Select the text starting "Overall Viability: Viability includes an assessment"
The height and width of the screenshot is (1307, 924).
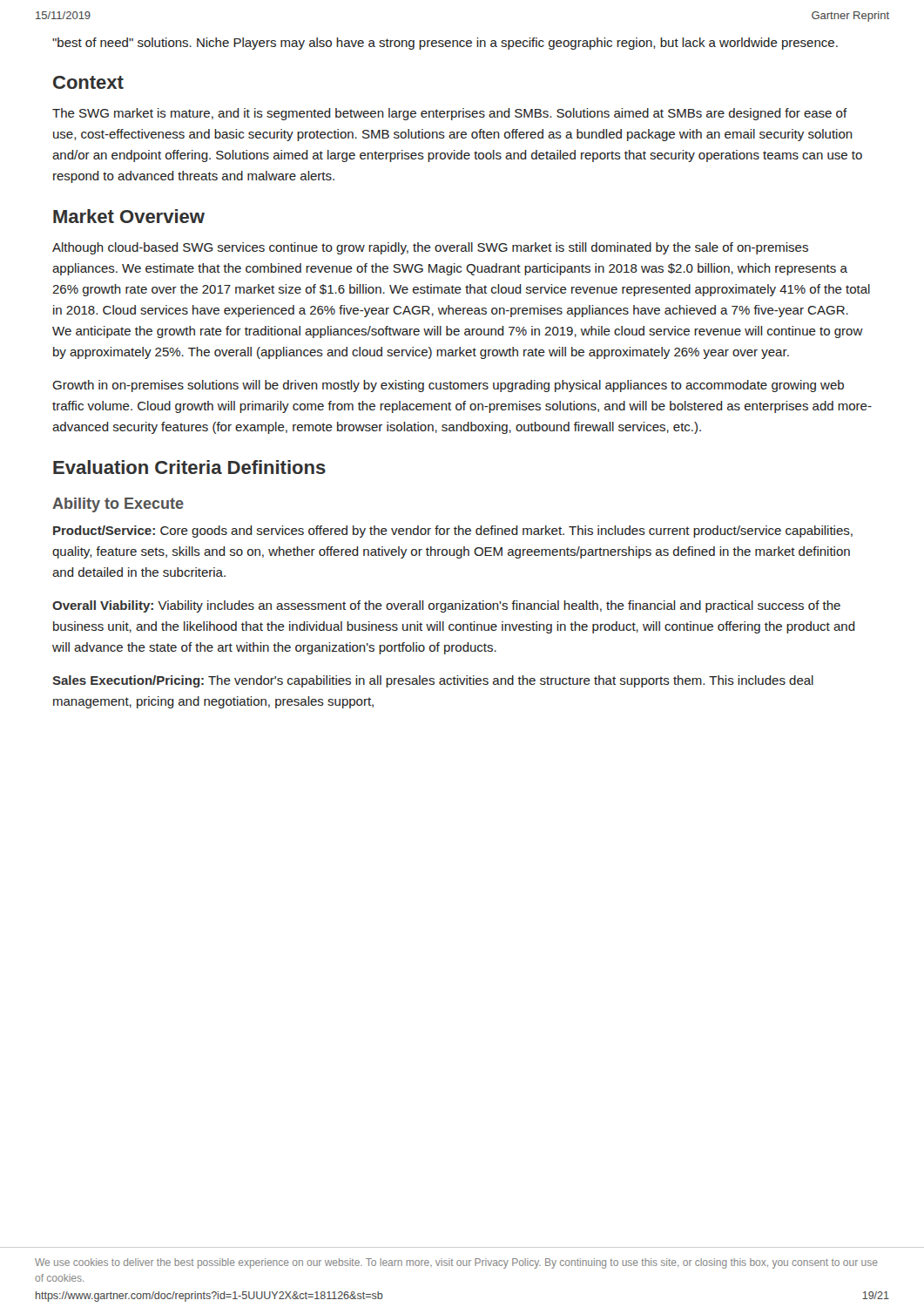point(454,626)
